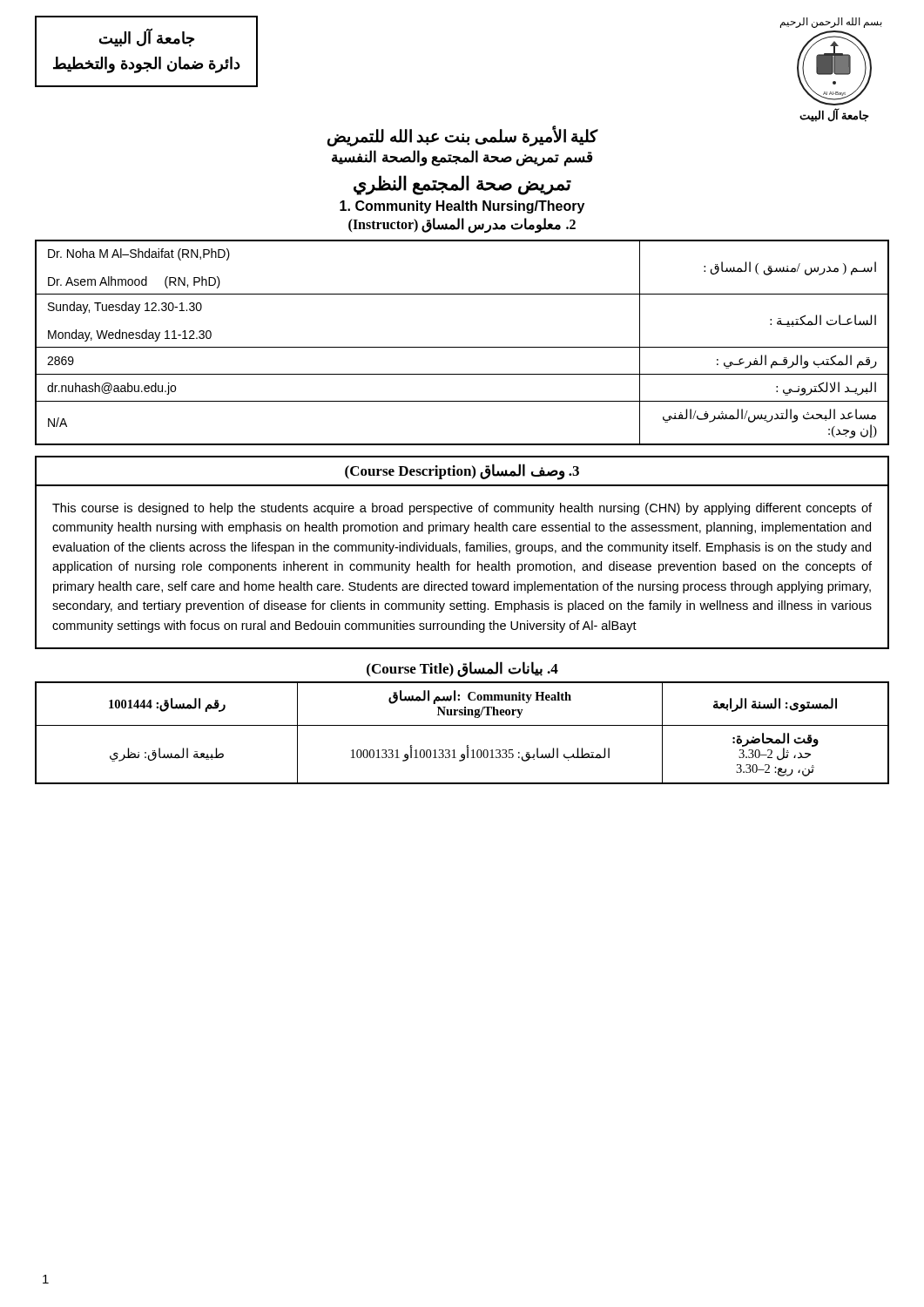The width and height of the screenshot is (924, 1307).
Task: Point to the title beginning "تمريض صحة المجتمع"
Action: point(462,184)
